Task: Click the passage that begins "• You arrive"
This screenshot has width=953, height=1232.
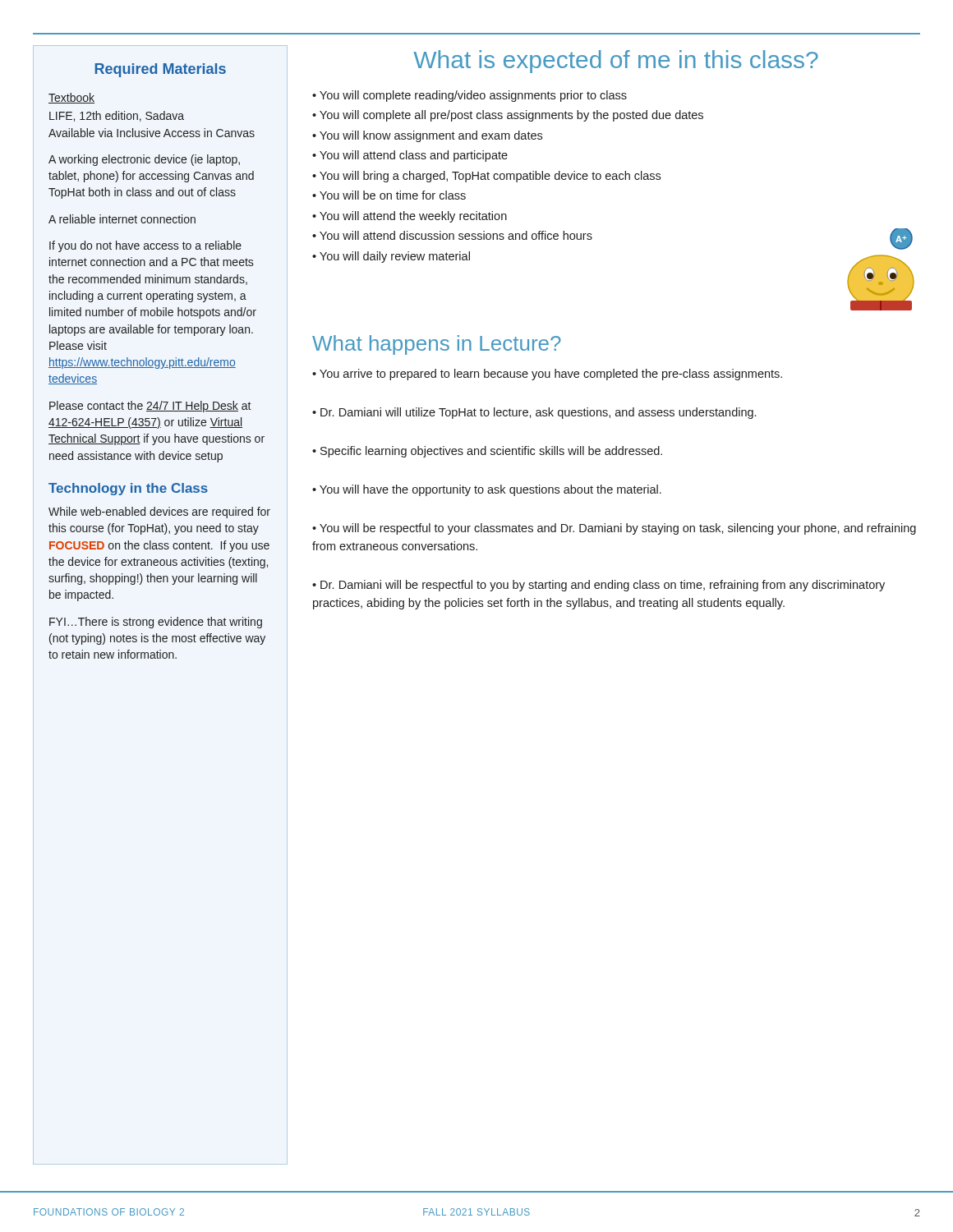Action: 548,373
